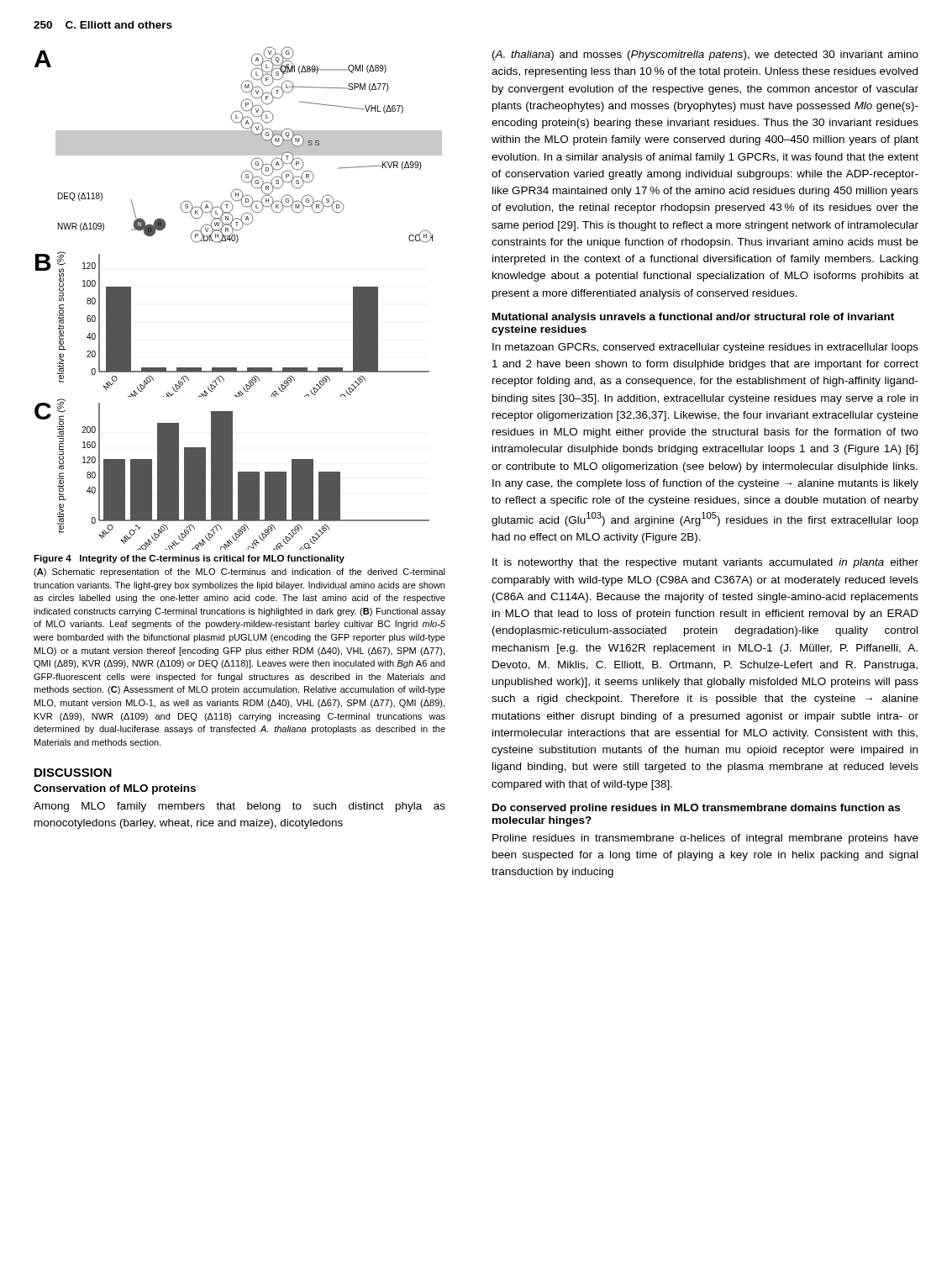The height and width of the screenshot is (1261, 952).
Task: Select the text block containing "Proline residues in transmembrane α-helices"
Action: pos(705,855)
